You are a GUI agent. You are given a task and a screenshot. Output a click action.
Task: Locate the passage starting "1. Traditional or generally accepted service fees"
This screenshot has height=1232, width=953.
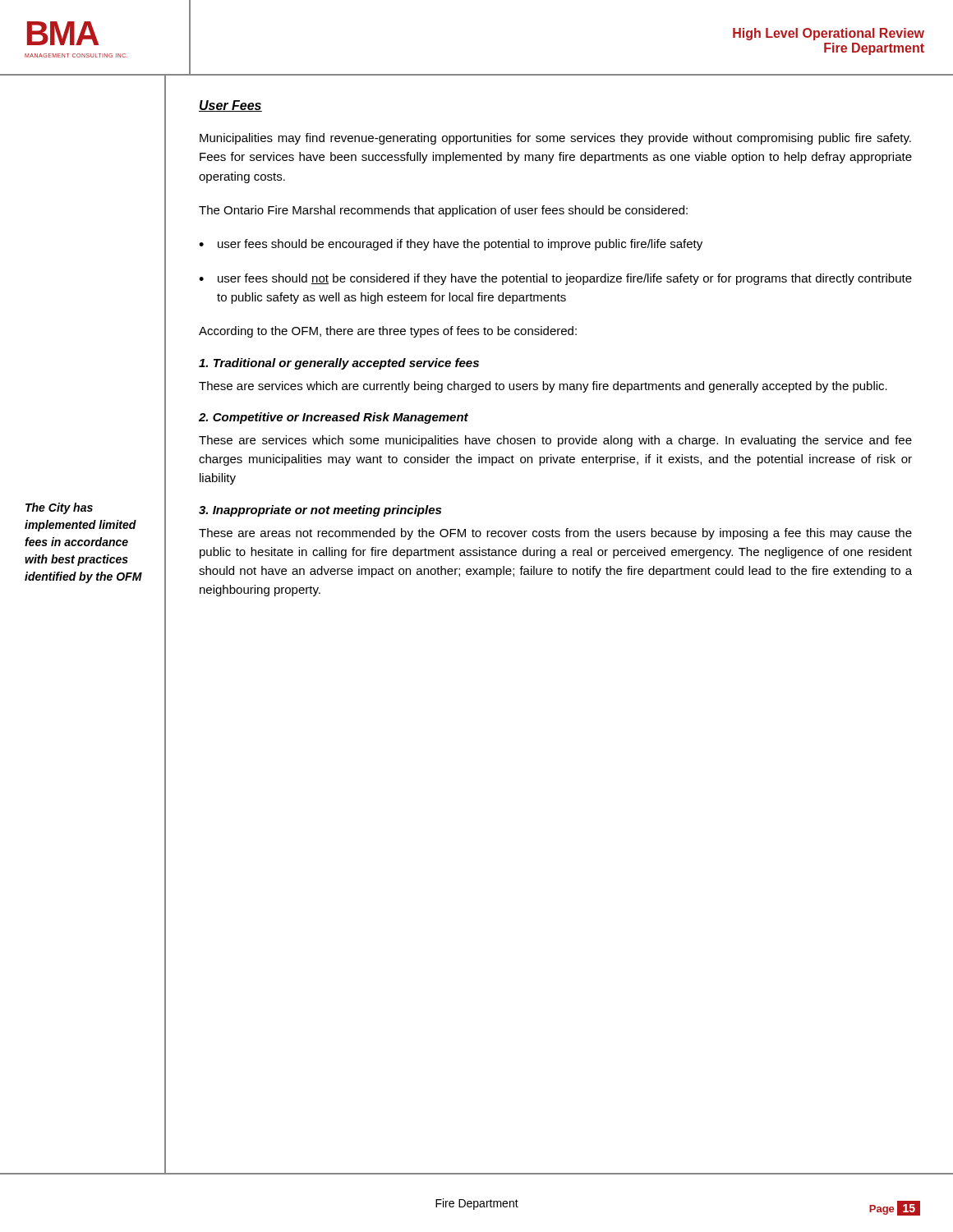(x=339, y=362)
